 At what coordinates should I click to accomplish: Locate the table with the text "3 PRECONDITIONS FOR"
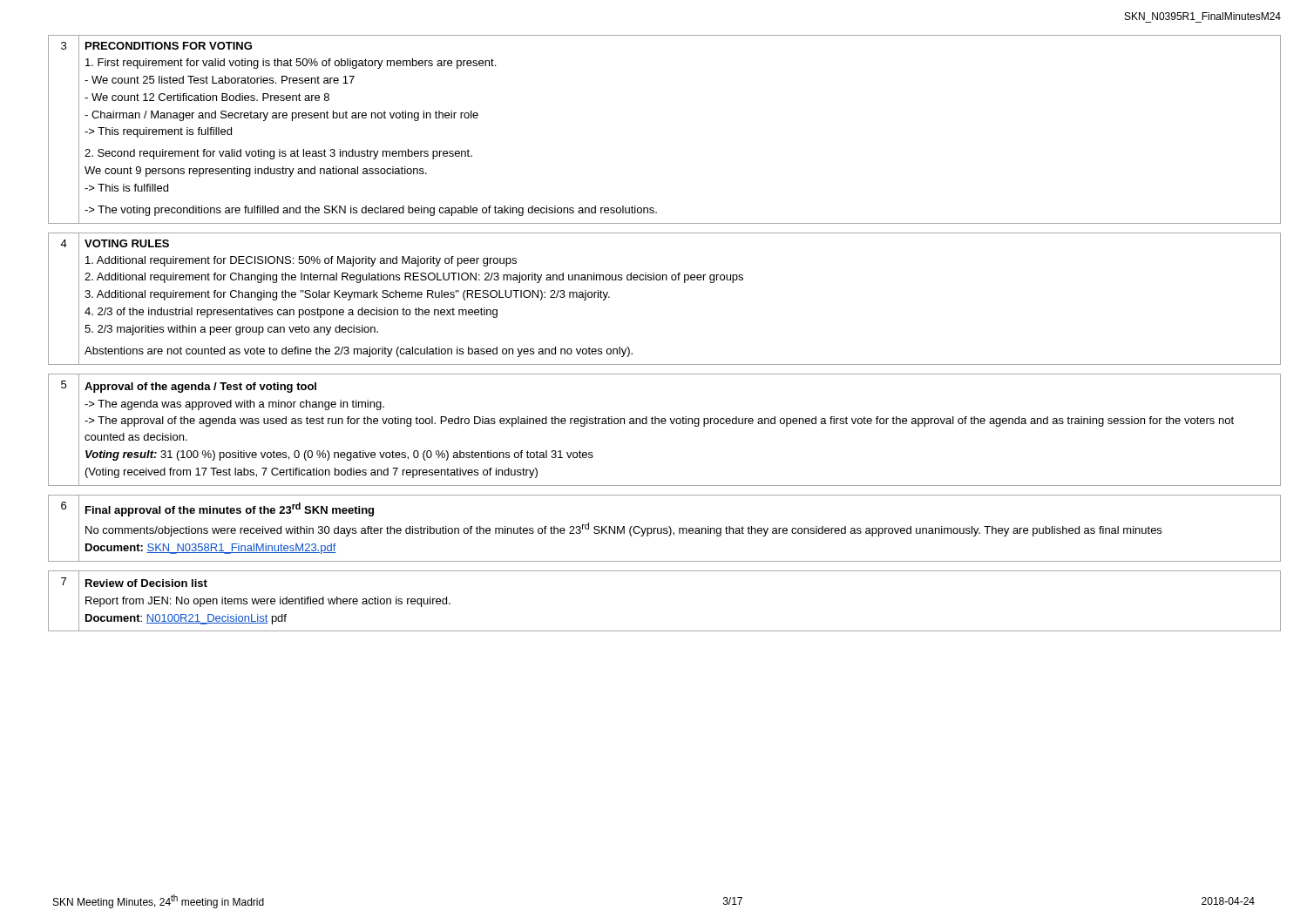click(x=664, y=129)
